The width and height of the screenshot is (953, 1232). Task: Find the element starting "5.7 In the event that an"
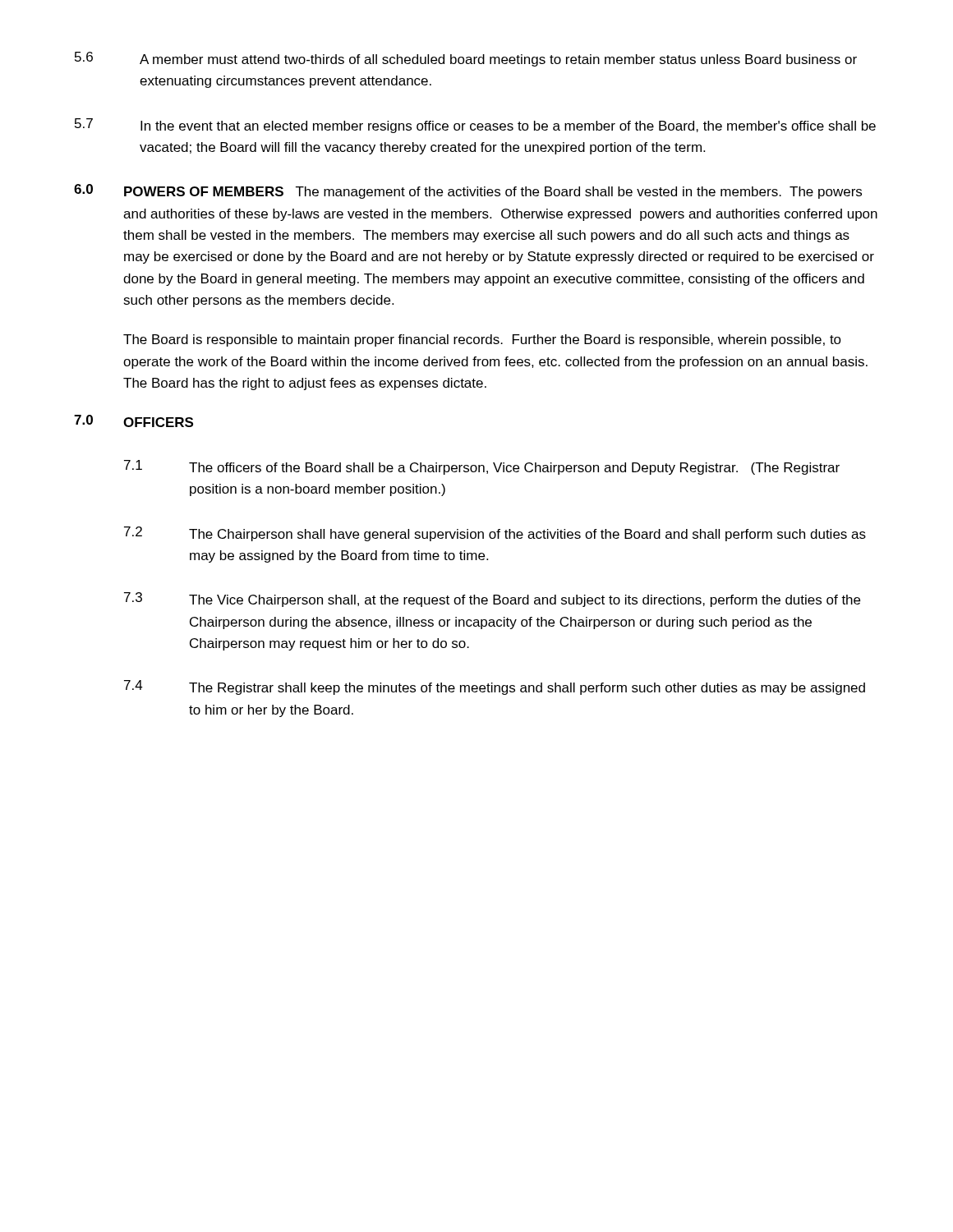click(476, 137)
